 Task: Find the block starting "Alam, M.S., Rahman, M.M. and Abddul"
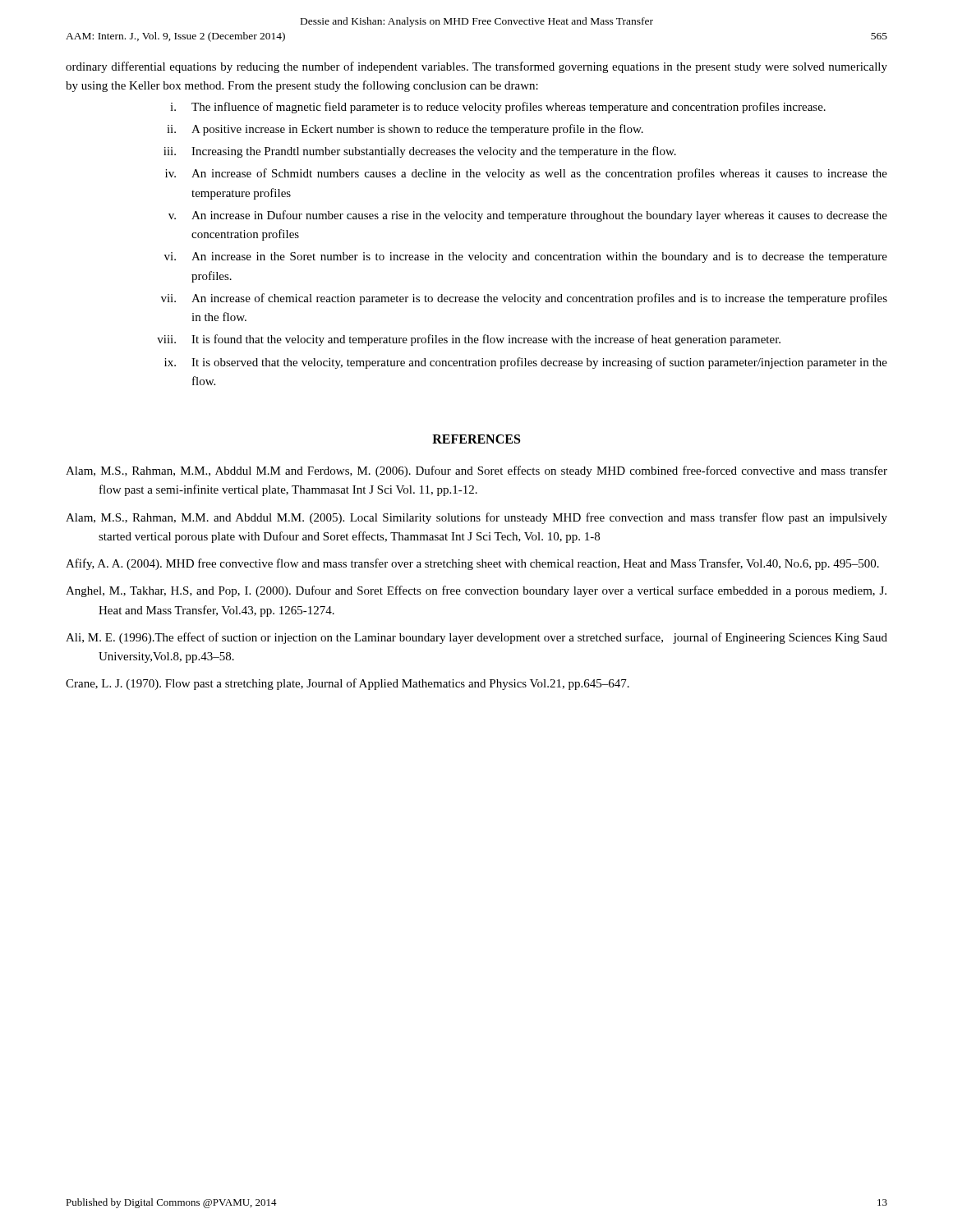pyautogui.click(x=476, y=527)
